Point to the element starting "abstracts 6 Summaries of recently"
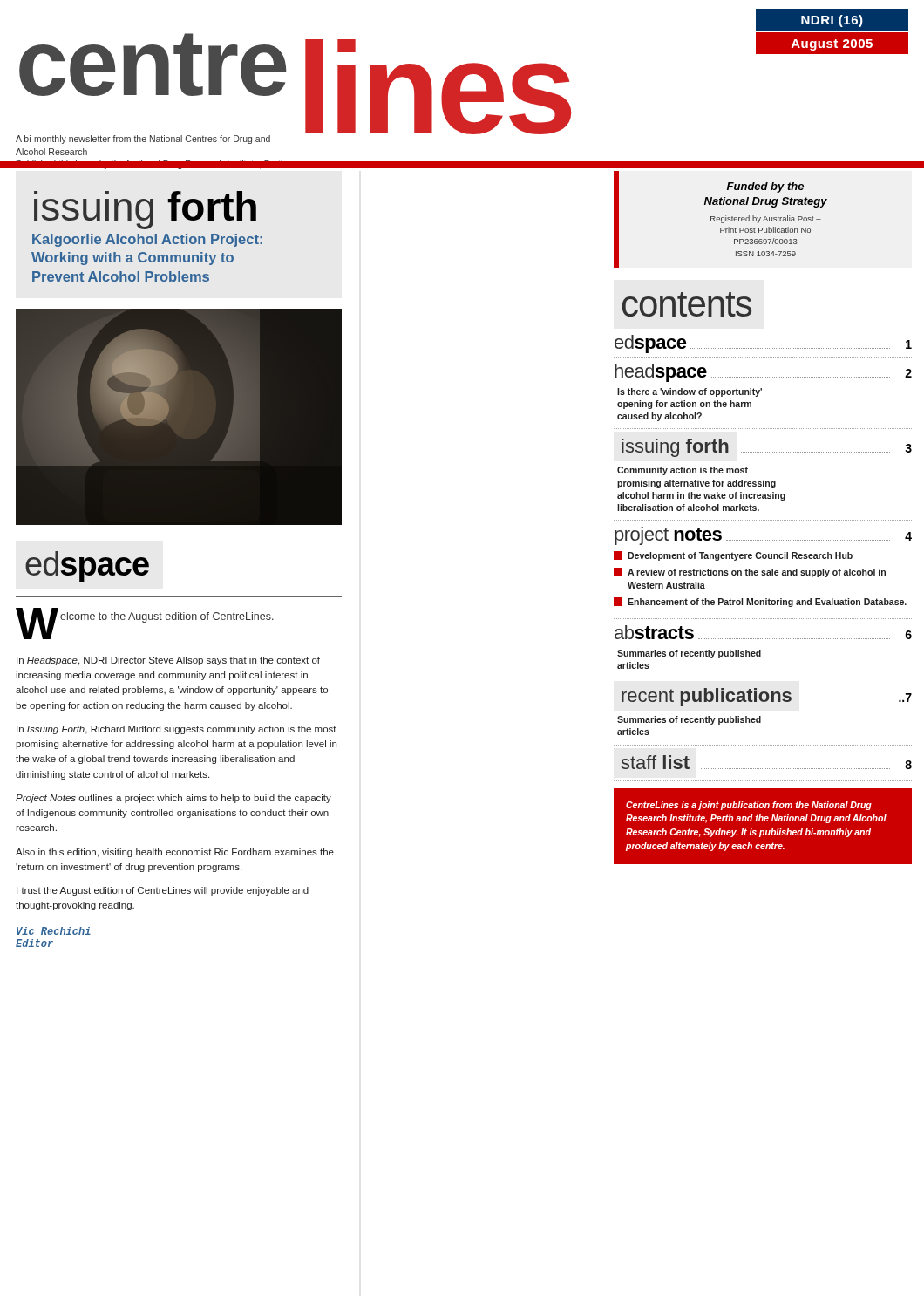924x1308 pixels. click(x=763, y=648)
